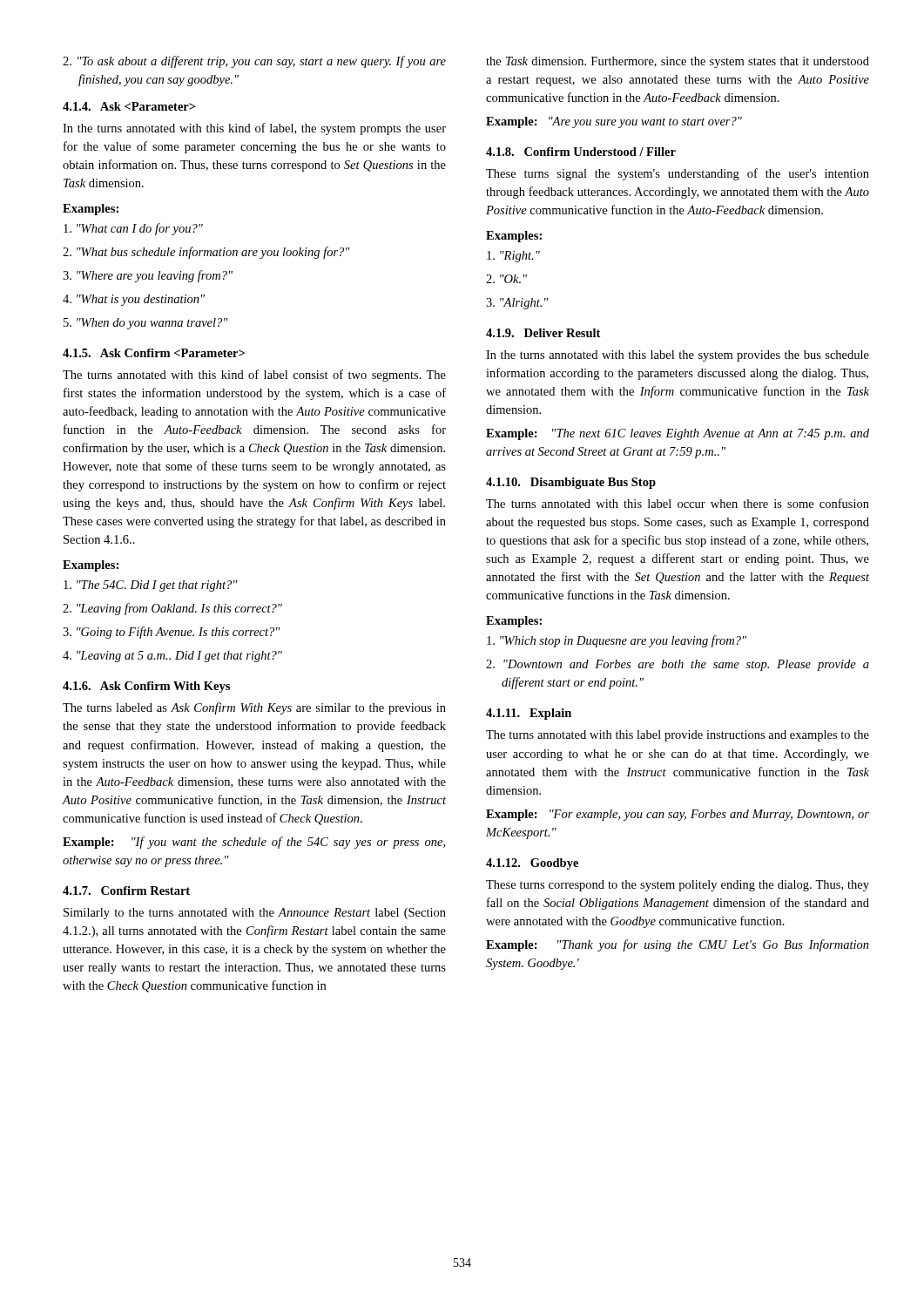Find the passage starting "2. "Downtown and Forbes"

click(x=678, y=674)
